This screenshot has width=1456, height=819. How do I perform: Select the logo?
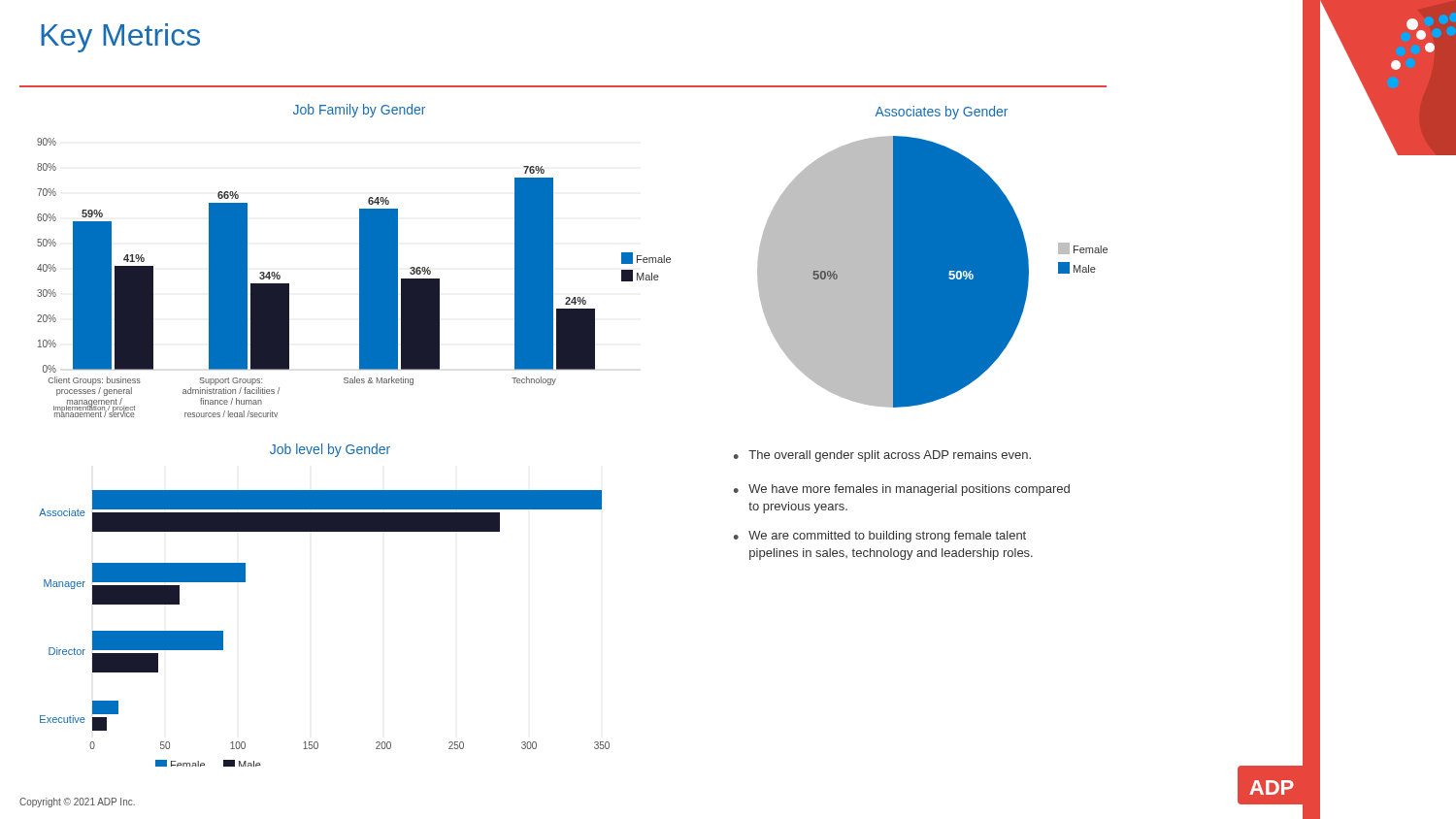pos(1272,785)
